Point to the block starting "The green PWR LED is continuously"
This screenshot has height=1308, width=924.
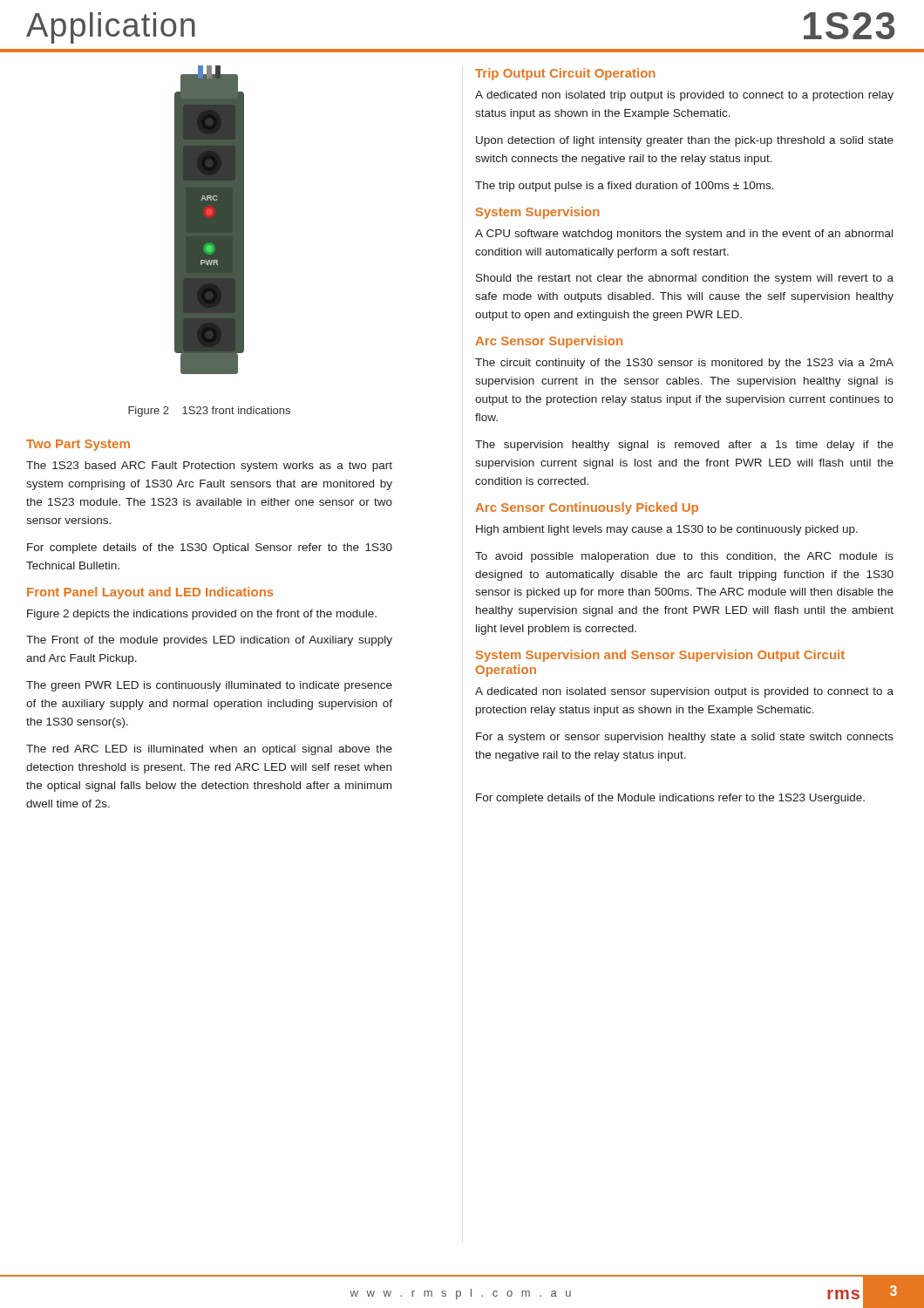(x=209, y=704)
